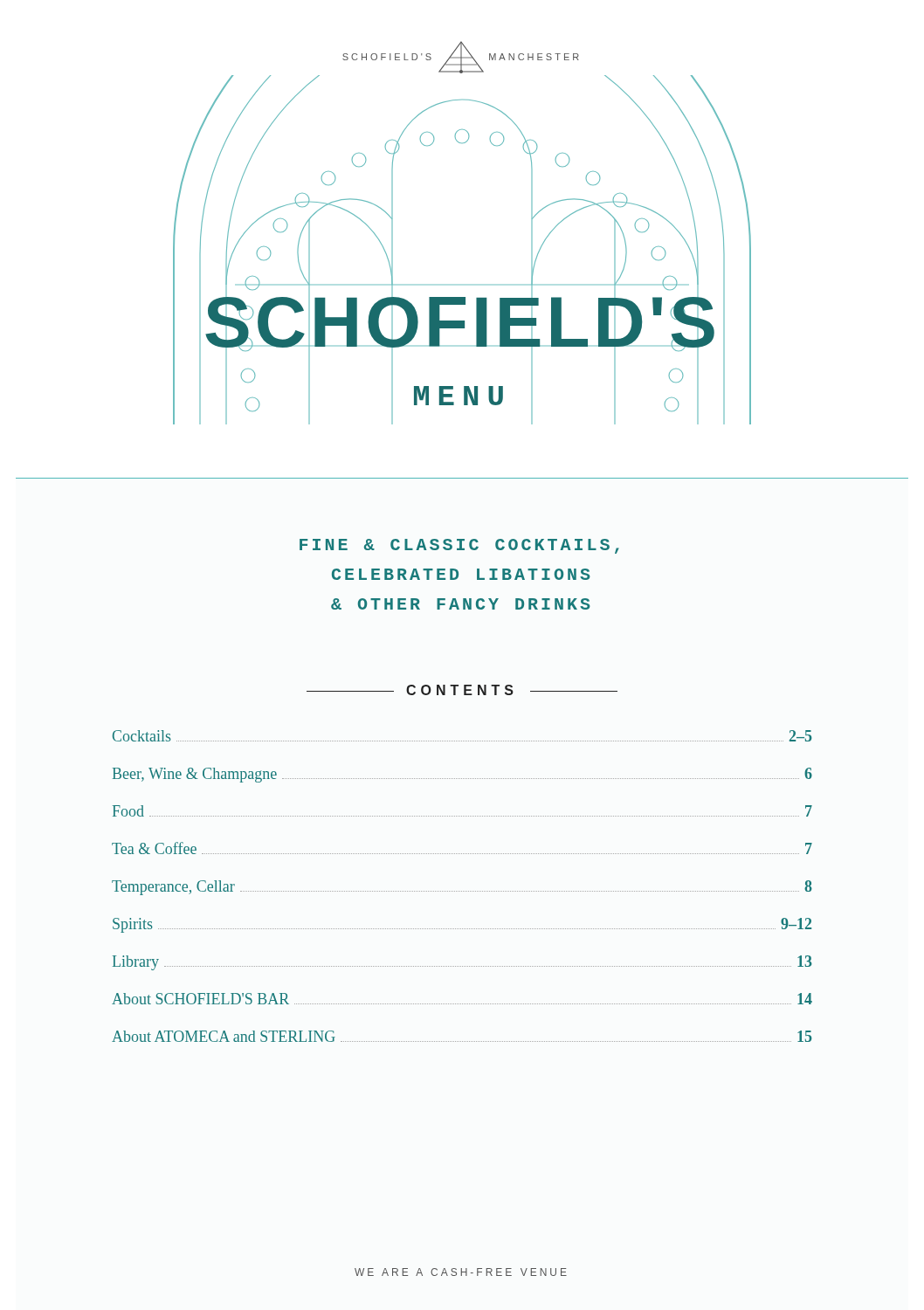Viewport: 924px width, 1310px height.
Task: Locate the list item with the text "Spirits 9–12"
Action: pos(462,924)
